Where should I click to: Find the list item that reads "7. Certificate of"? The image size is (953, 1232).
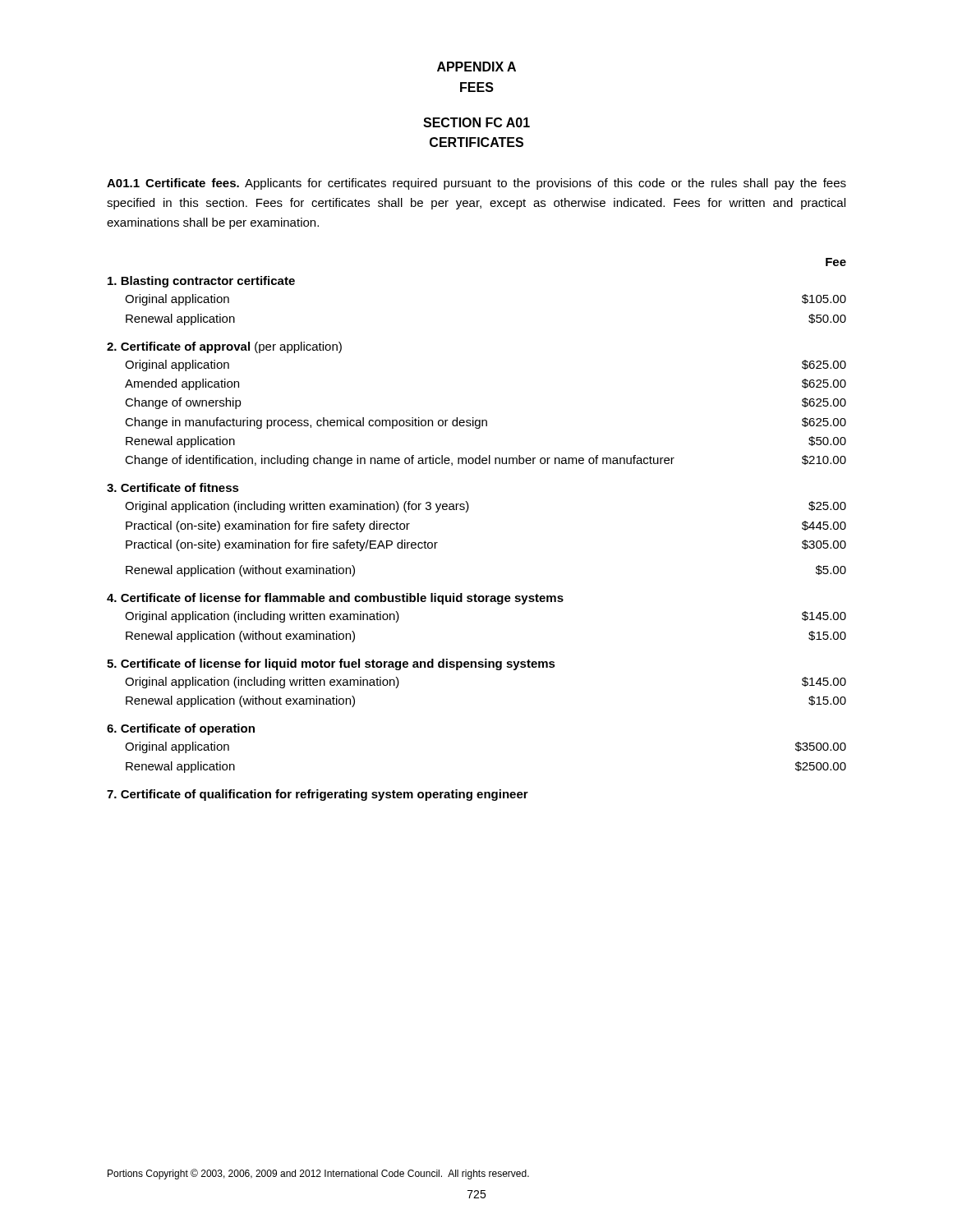476,794
